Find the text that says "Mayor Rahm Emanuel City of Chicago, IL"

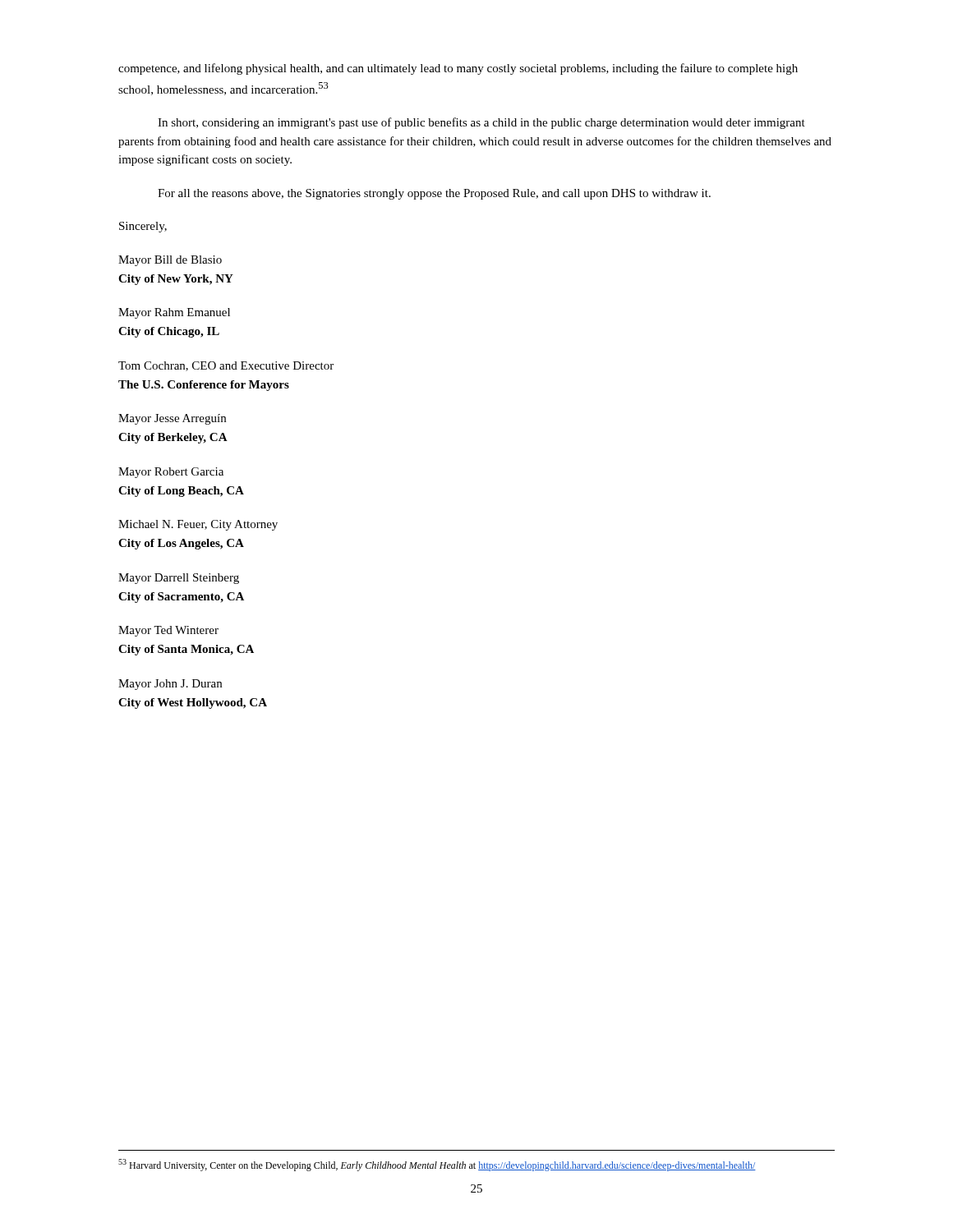point(174,313)
